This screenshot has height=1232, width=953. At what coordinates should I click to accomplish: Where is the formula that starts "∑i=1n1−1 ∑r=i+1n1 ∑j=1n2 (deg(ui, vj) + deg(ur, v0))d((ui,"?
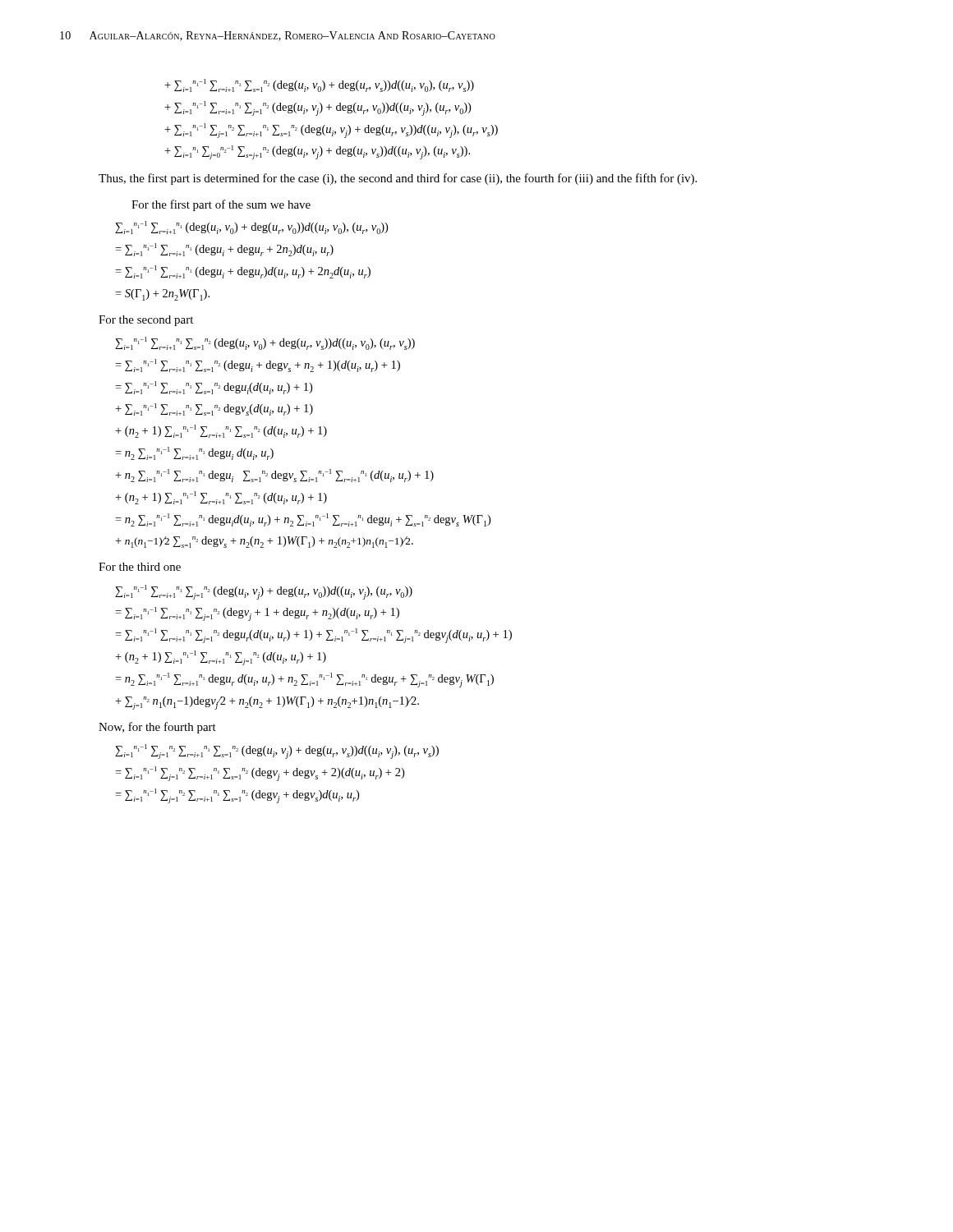click(314, 646)
